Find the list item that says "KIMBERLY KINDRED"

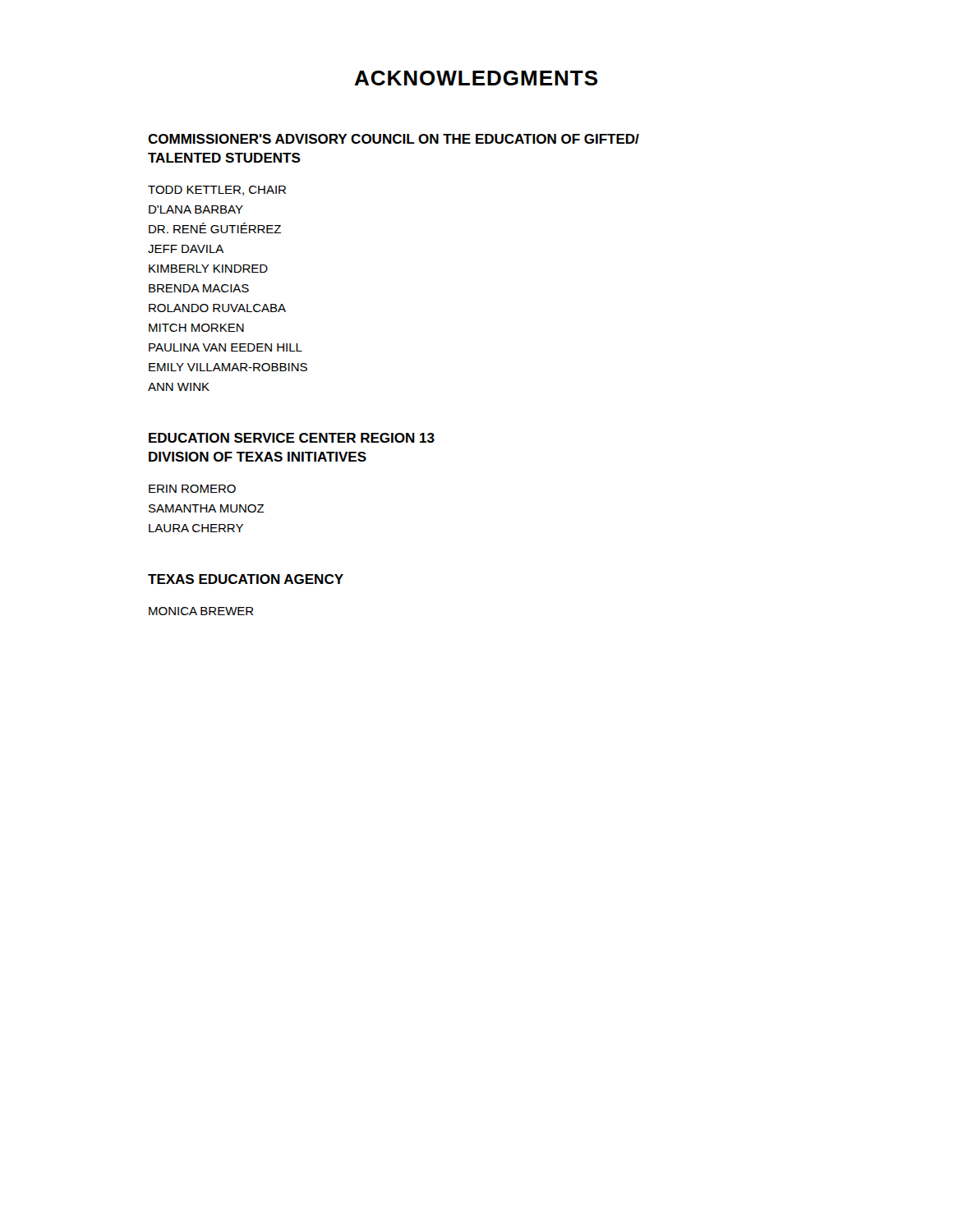pyautogui.click(x=208, y=268)
